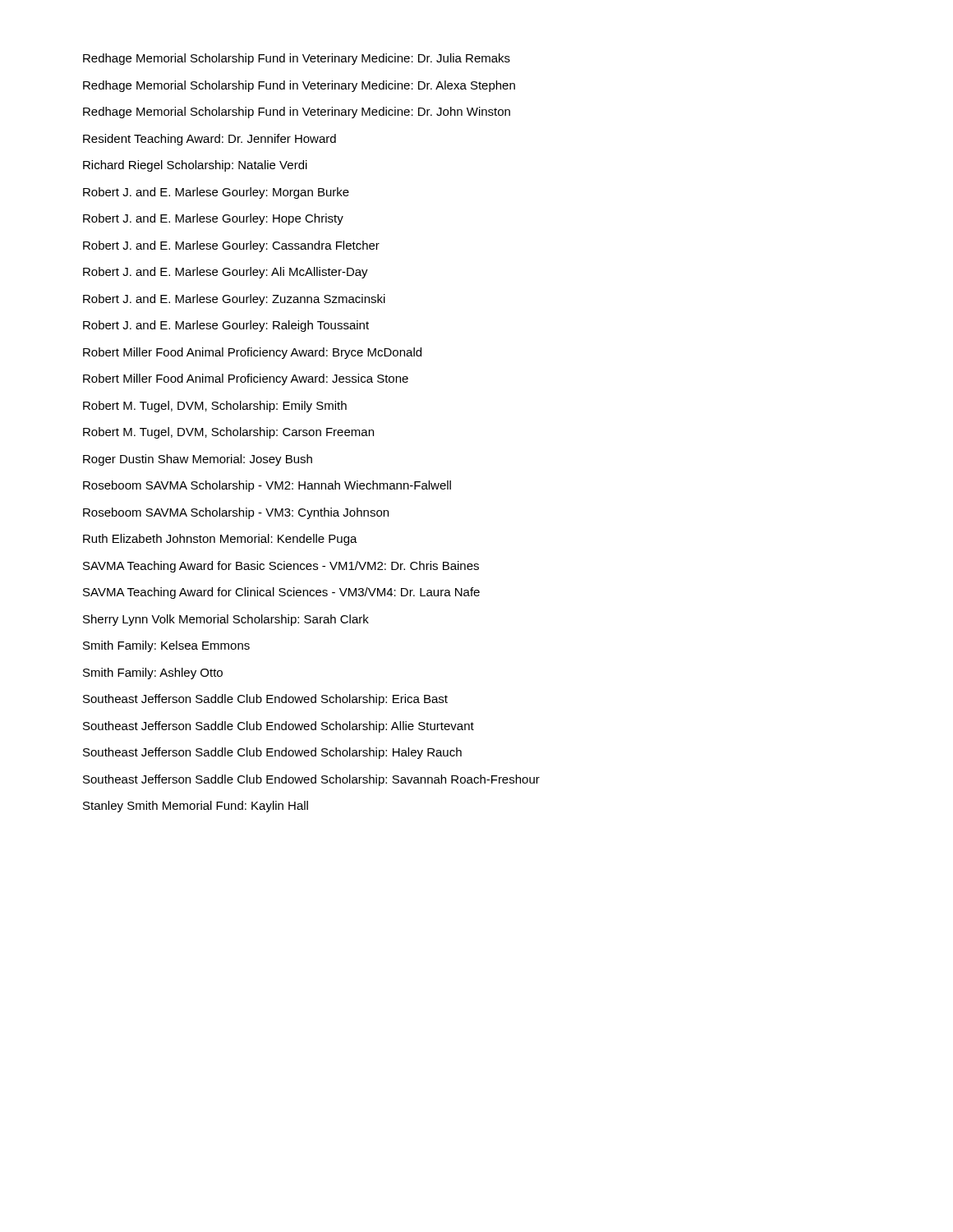This screenshot has height=1232, width=953.
Task: Select the list item containing "Stanley Smith Memorial Fund: Kaylin Hall"
Action: click(x=196, y=805)
